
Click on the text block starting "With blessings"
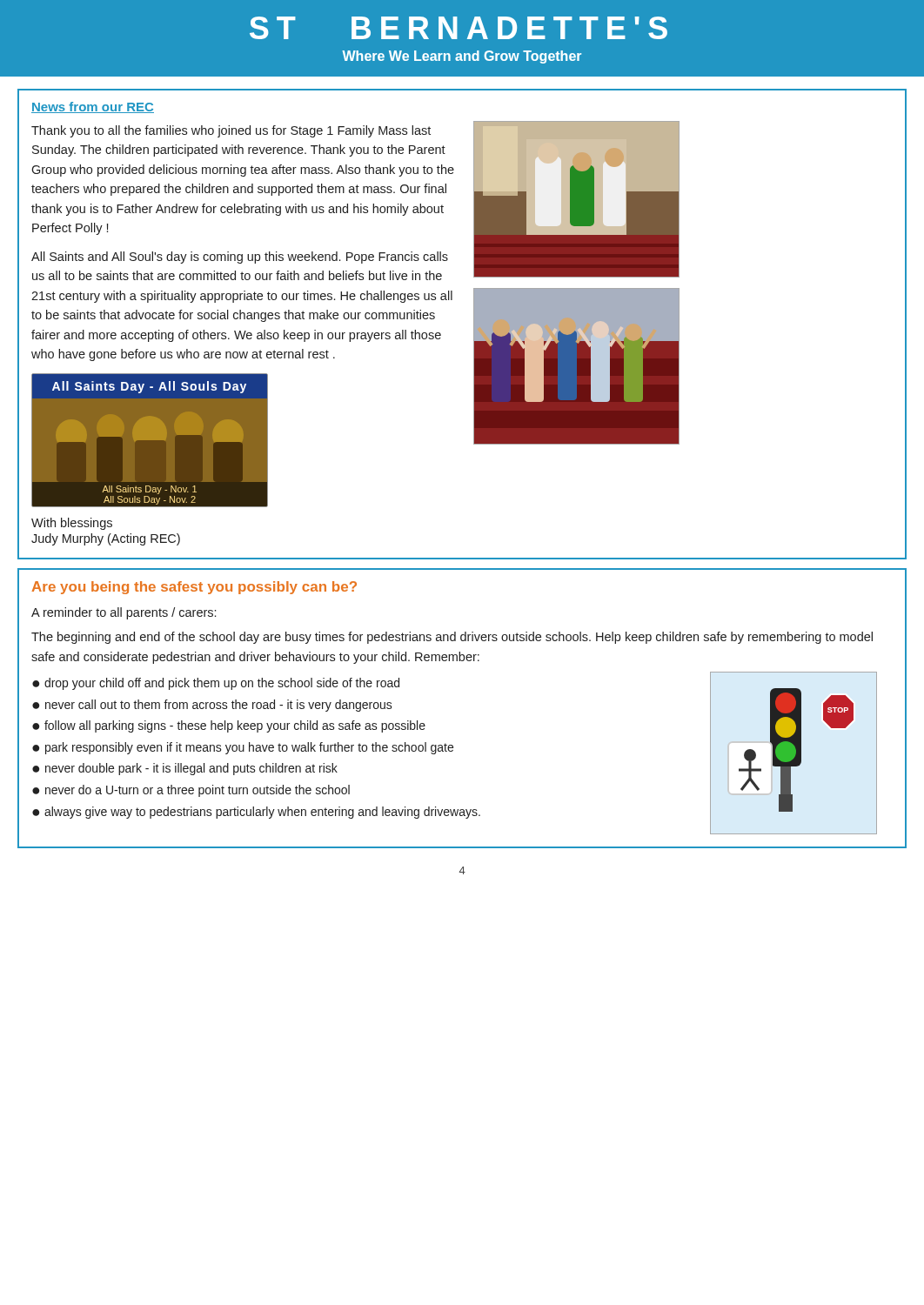[72, 523]
